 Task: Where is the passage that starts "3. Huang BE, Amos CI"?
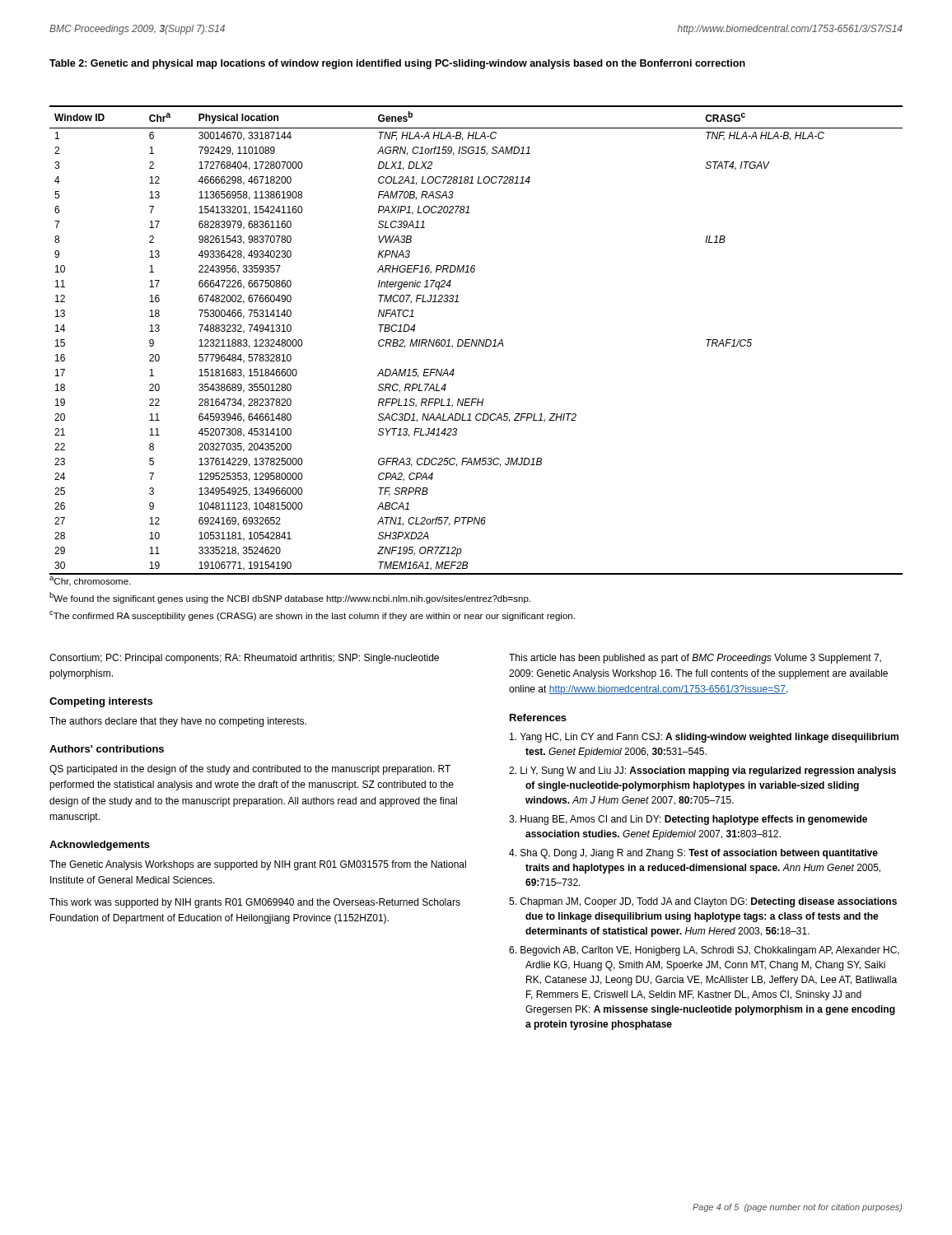pyautogui.click(x=688, y=827)
